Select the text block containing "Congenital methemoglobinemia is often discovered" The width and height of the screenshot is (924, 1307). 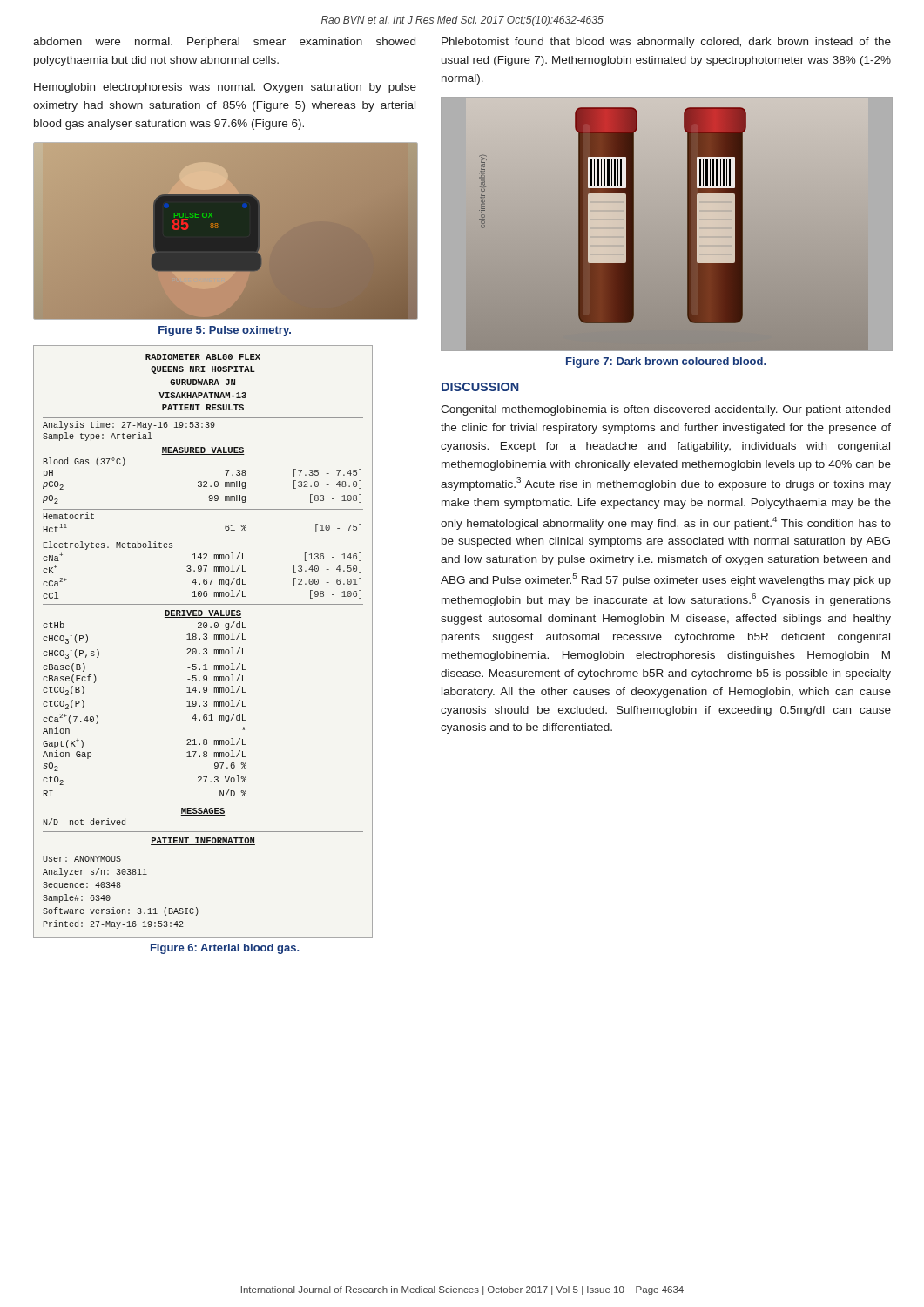[x=666, y=569]
